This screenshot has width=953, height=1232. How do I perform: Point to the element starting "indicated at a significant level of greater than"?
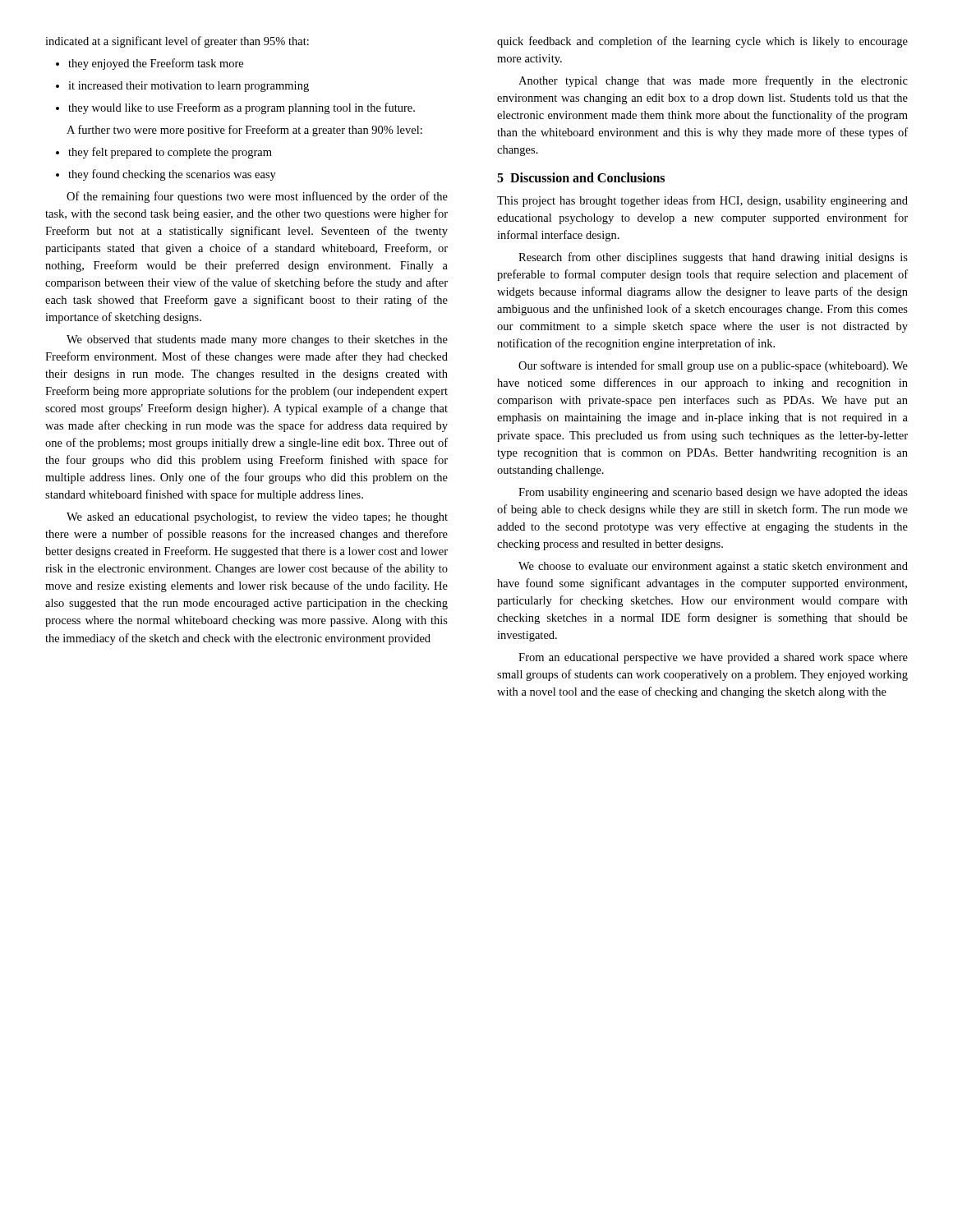pos(246,42)
